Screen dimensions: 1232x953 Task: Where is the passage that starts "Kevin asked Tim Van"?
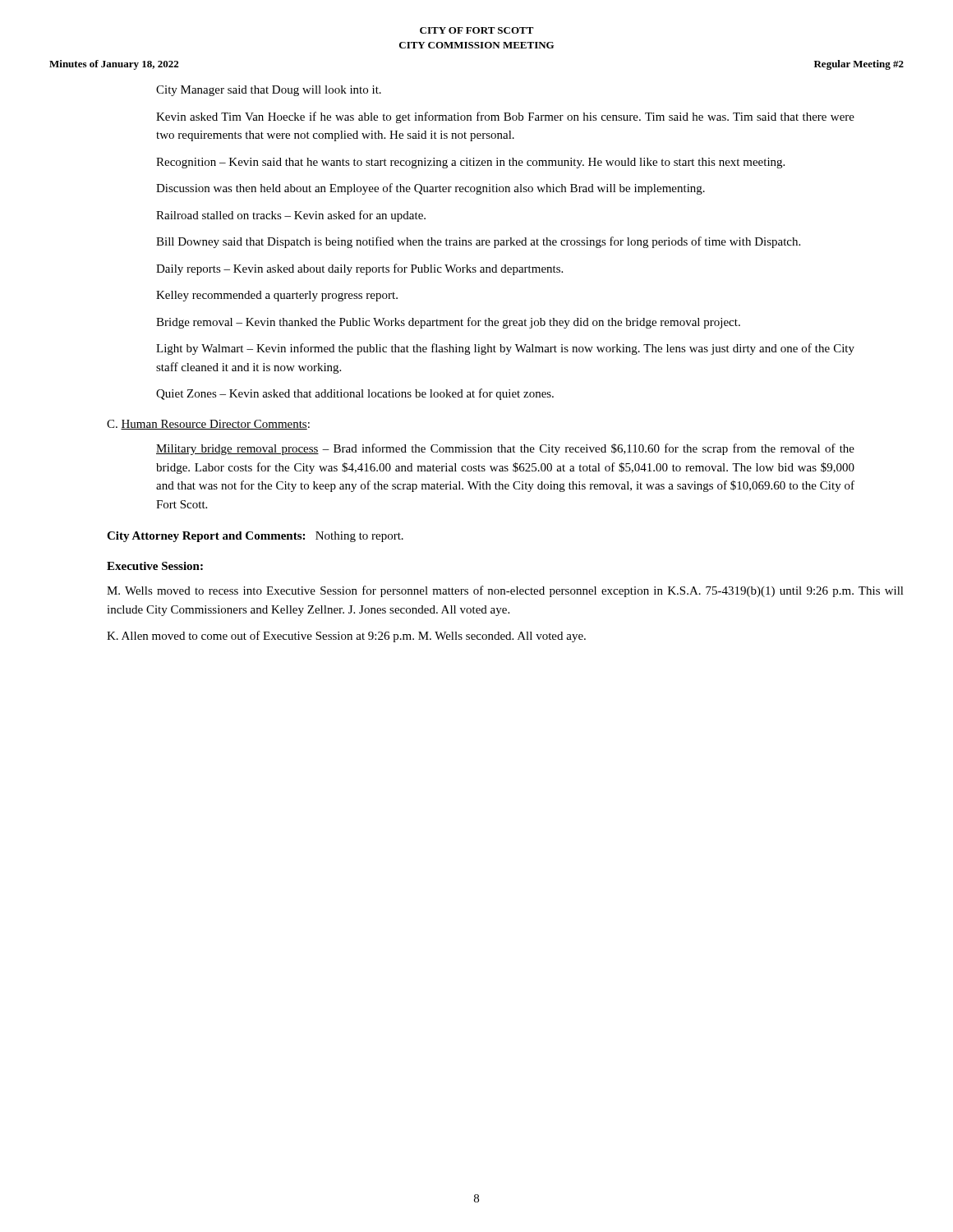[x=505, y=126]
